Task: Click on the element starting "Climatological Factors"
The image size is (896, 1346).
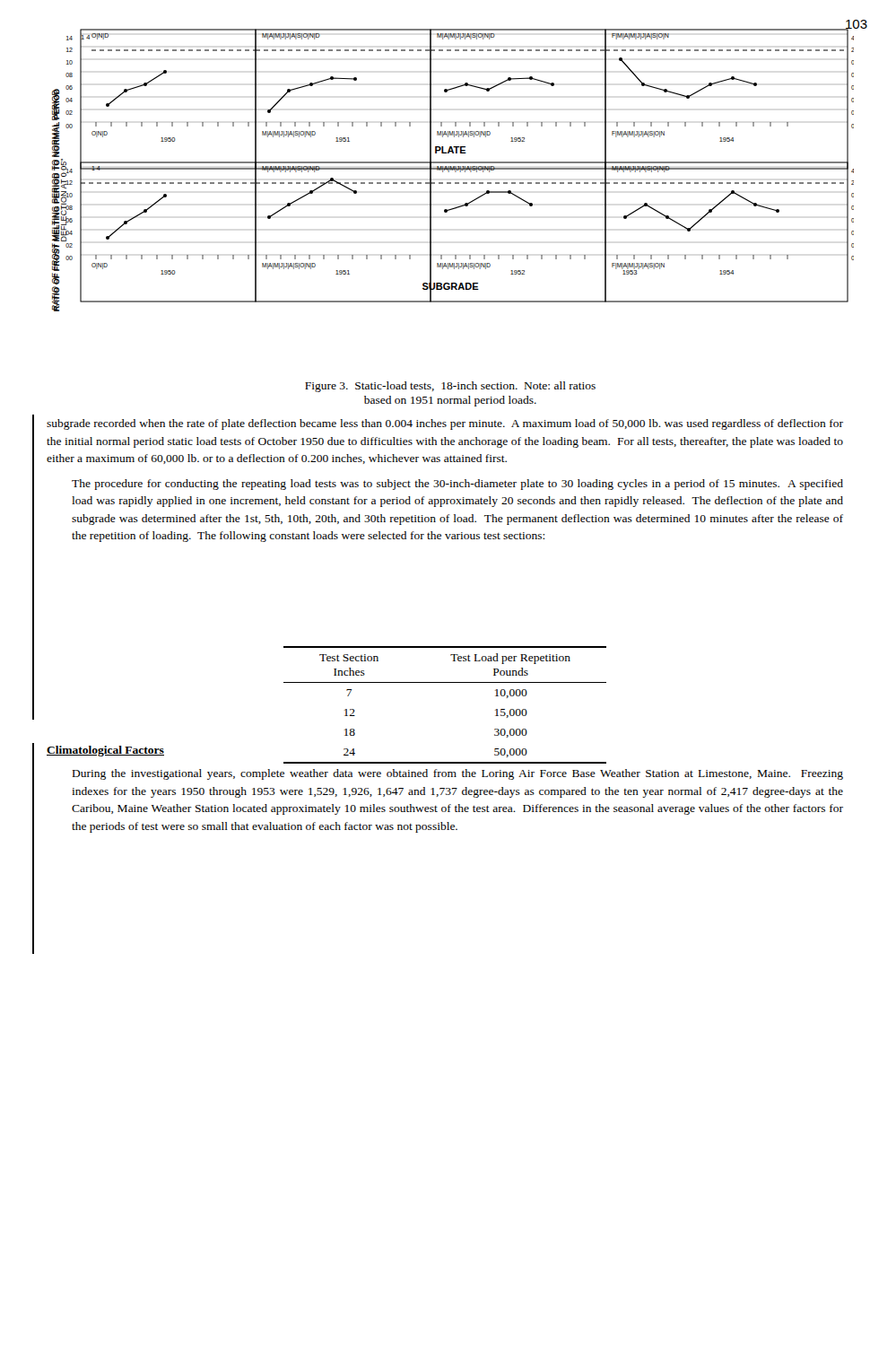Action: [x=105, y=750]
